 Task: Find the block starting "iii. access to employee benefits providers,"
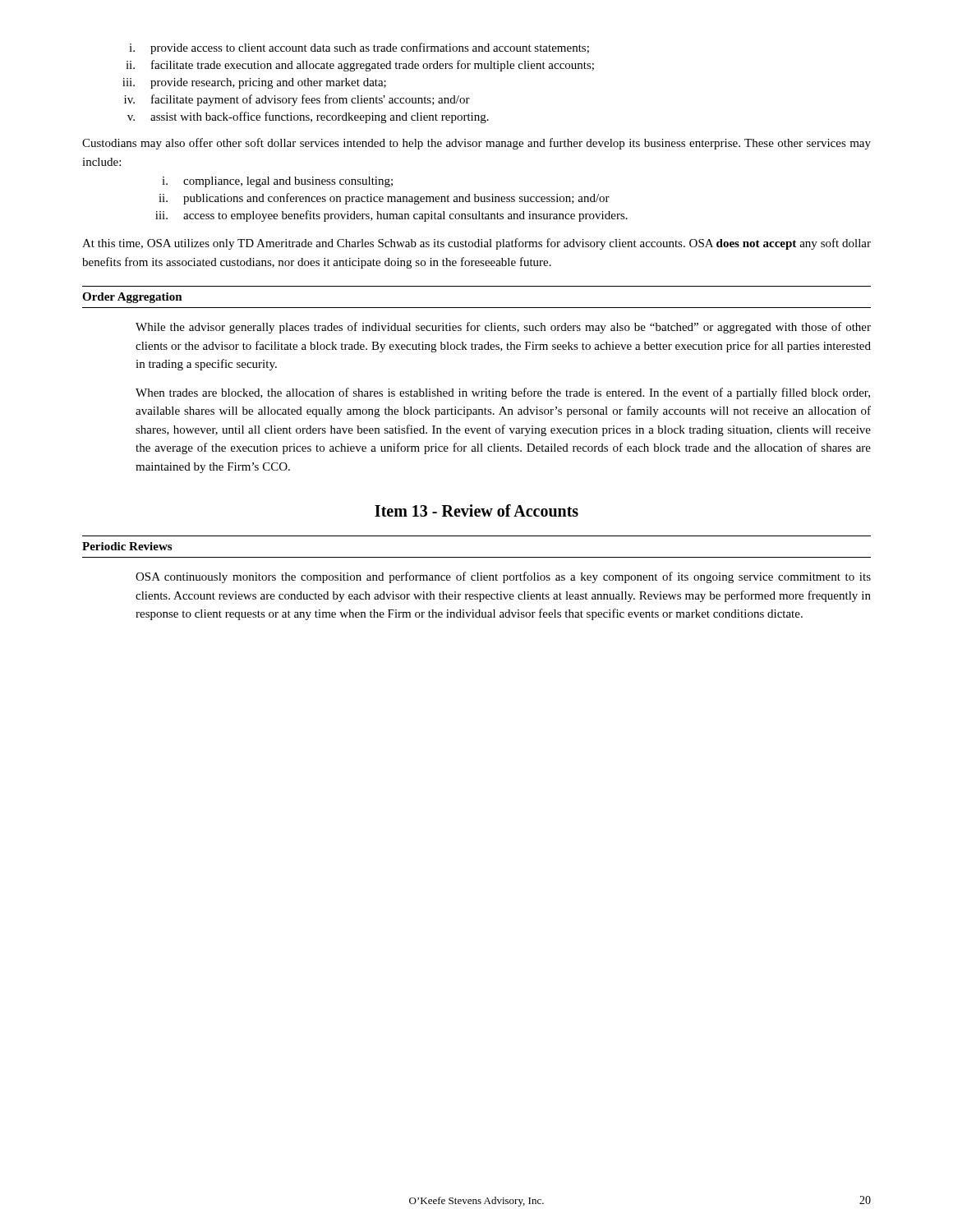click(503, 216)
